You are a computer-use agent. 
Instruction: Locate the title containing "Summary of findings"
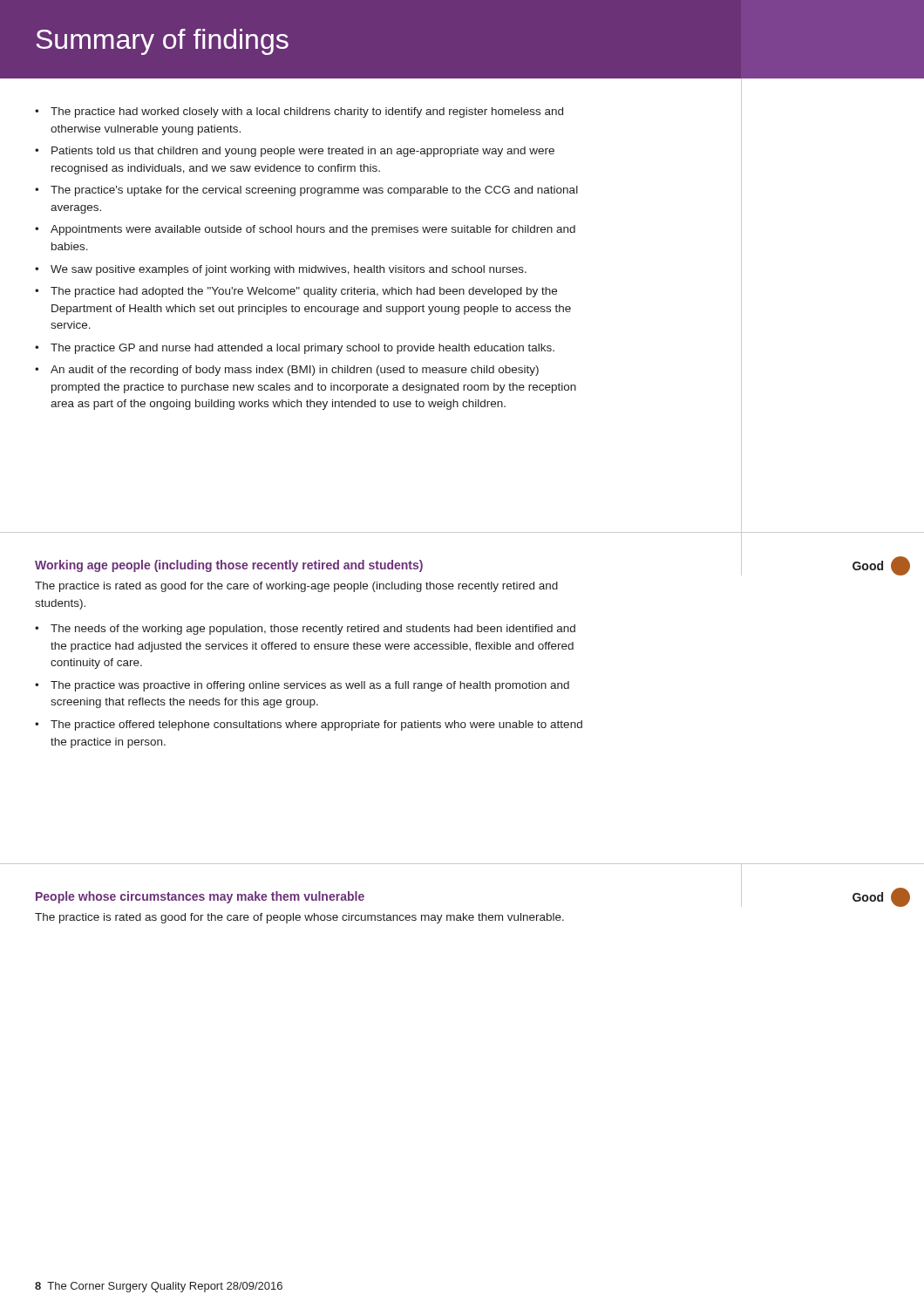tap(162, 42)
